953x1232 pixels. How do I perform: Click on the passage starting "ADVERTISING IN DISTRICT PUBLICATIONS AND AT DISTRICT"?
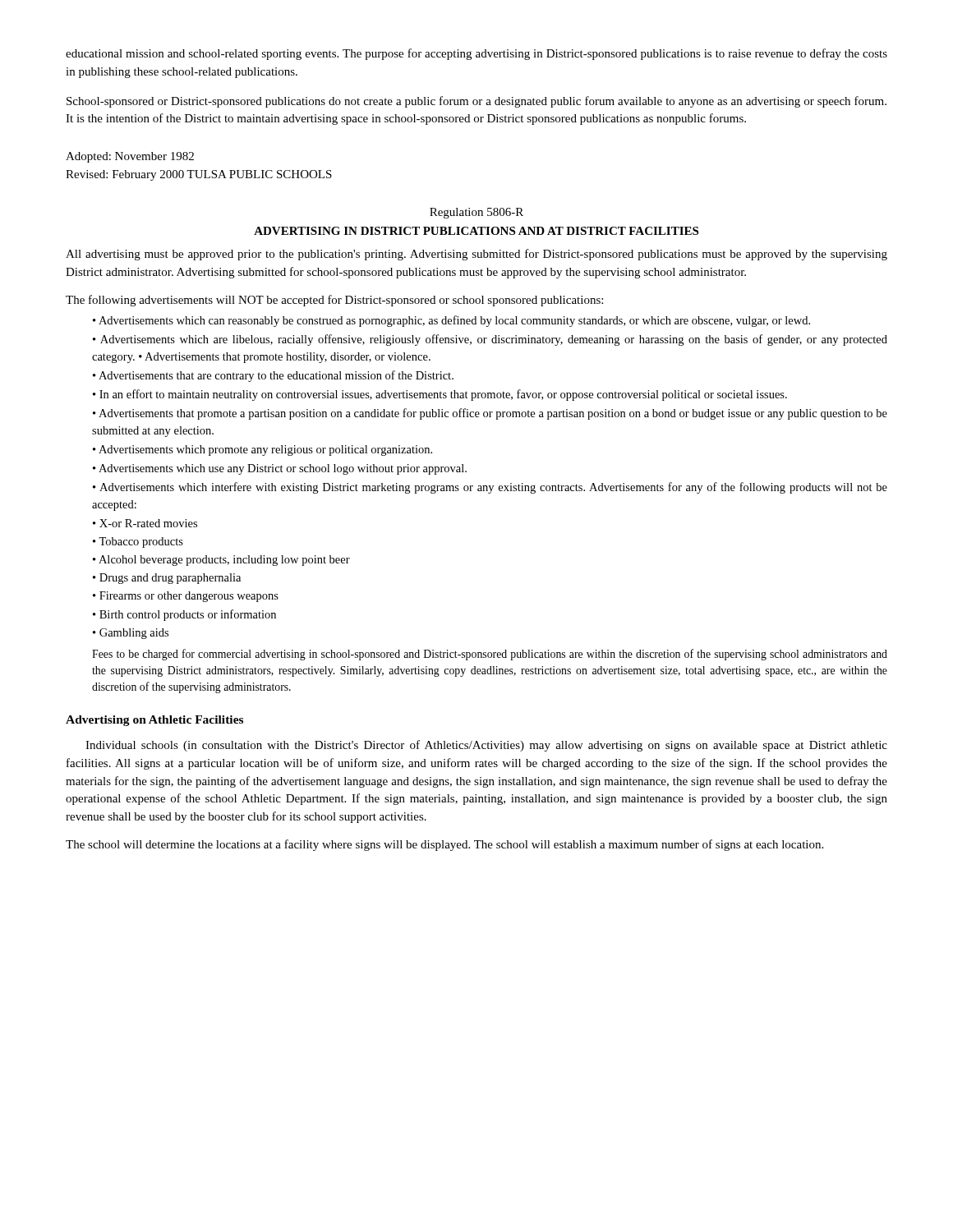[476, 231]
